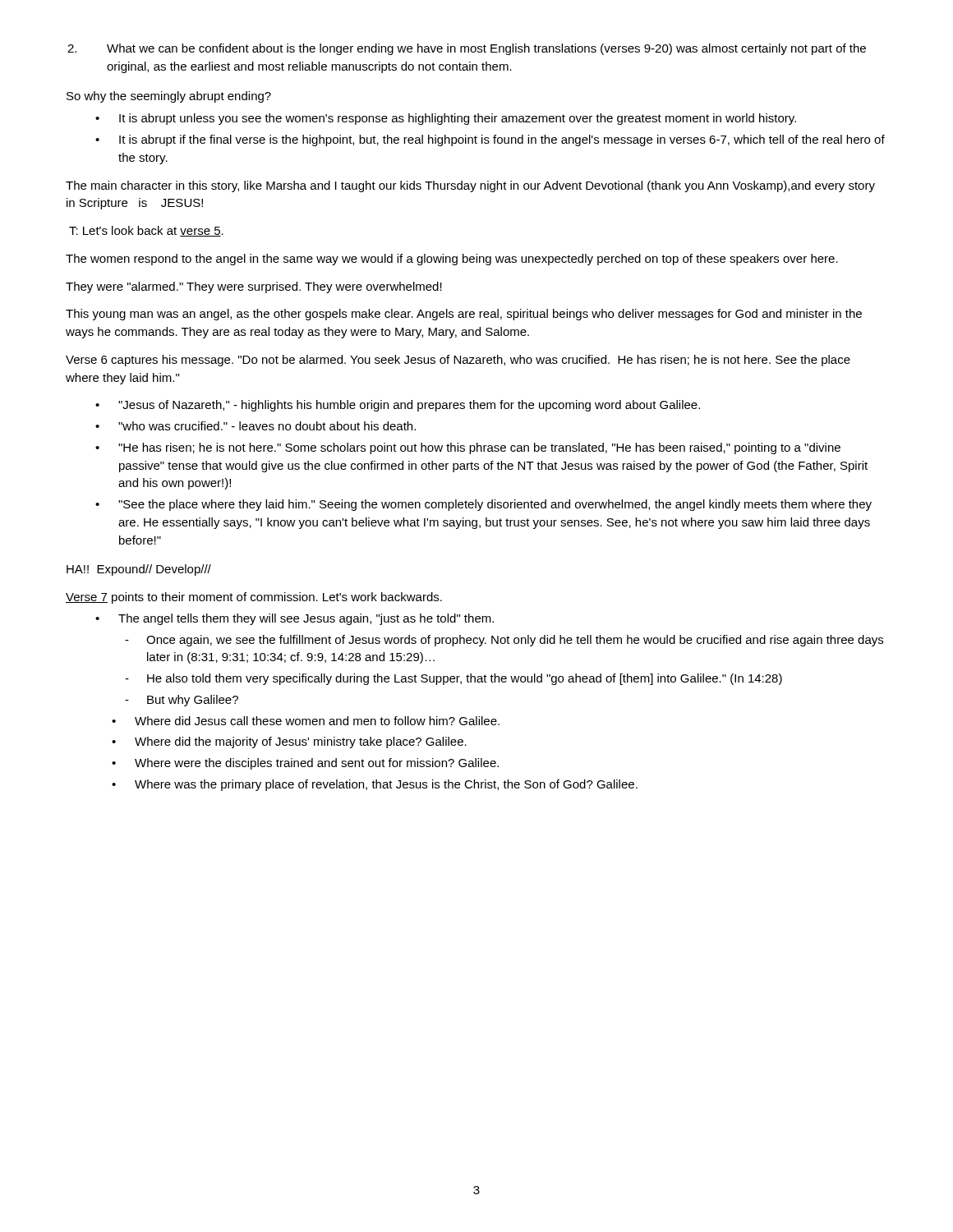953x1232 pixels.
Task: Click the passage that begins "• "See the place where"
Action: click(491, 522)
